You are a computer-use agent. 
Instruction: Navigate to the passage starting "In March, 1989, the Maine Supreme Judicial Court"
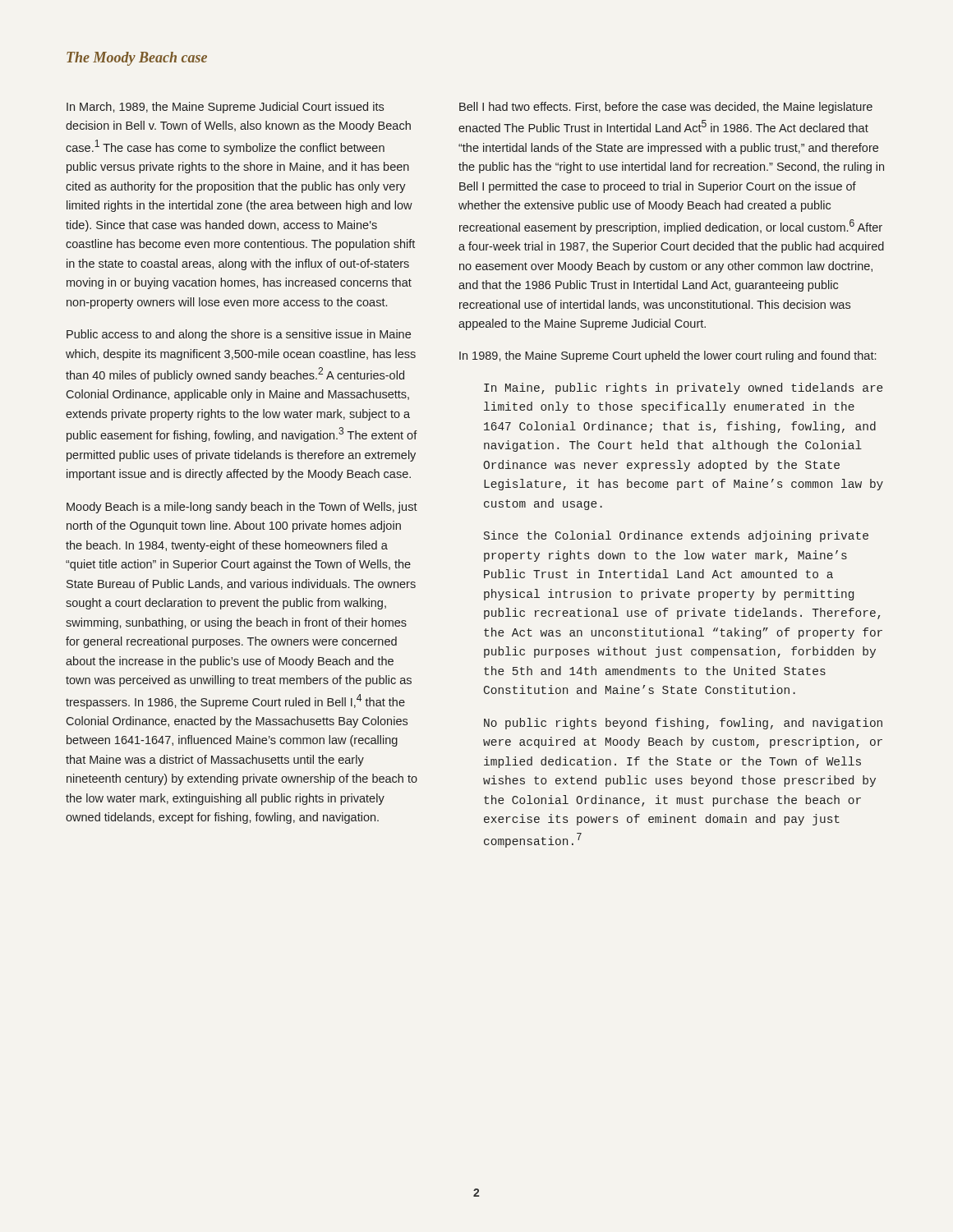point(240,204)
